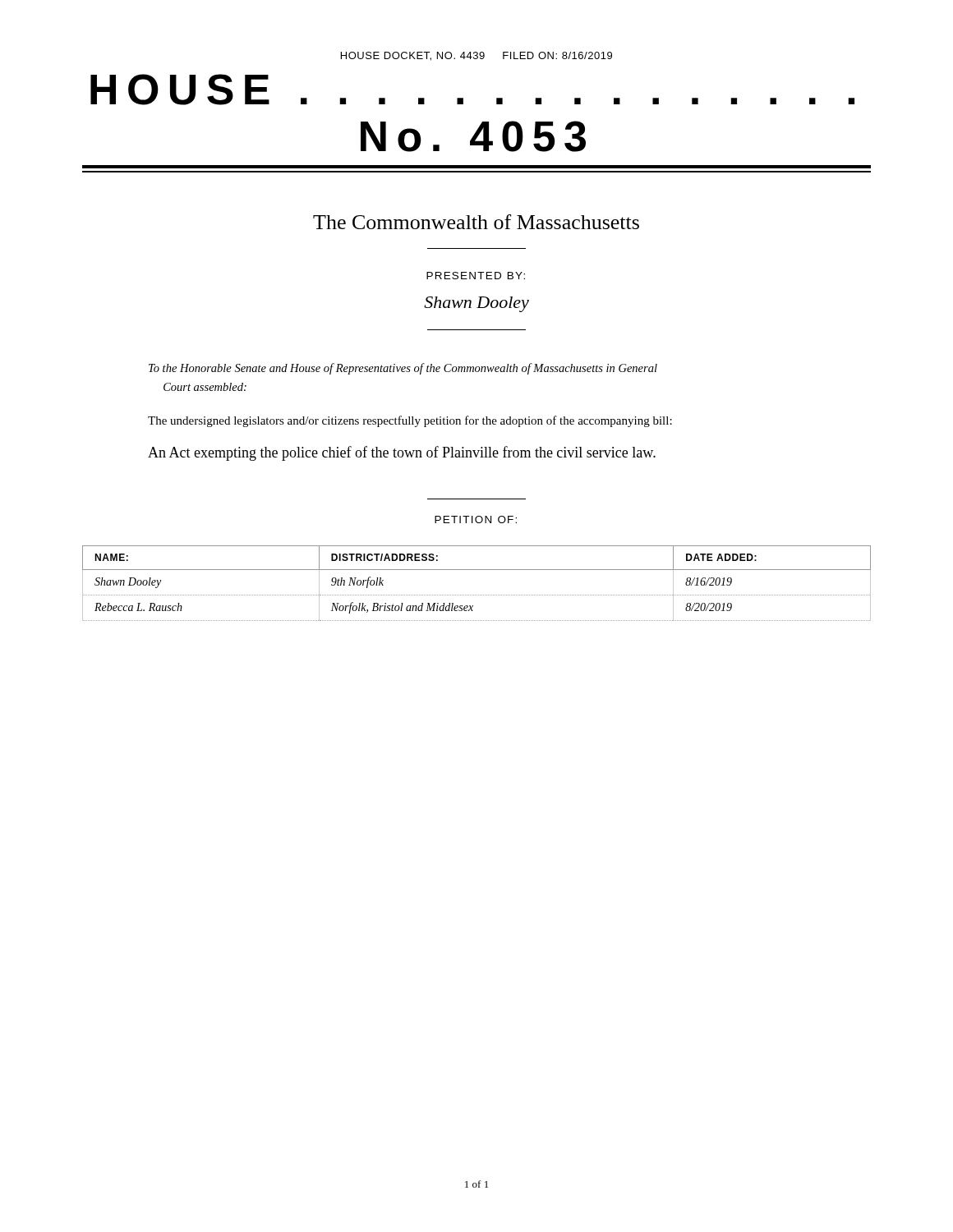Point to "PRESENTED BY:"

[476, 276]
